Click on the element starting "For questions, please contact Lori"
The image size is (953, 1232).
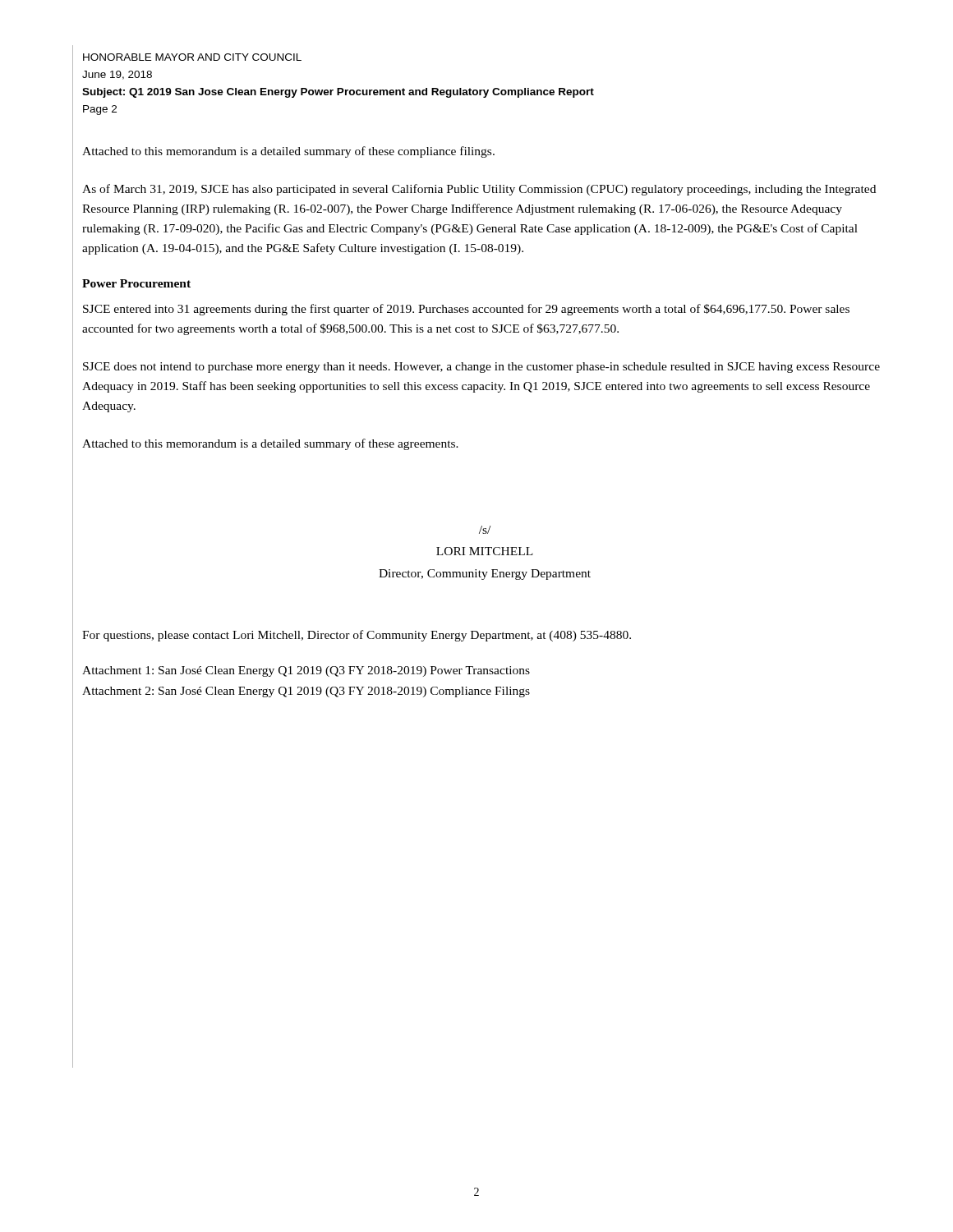click(357, 634)
